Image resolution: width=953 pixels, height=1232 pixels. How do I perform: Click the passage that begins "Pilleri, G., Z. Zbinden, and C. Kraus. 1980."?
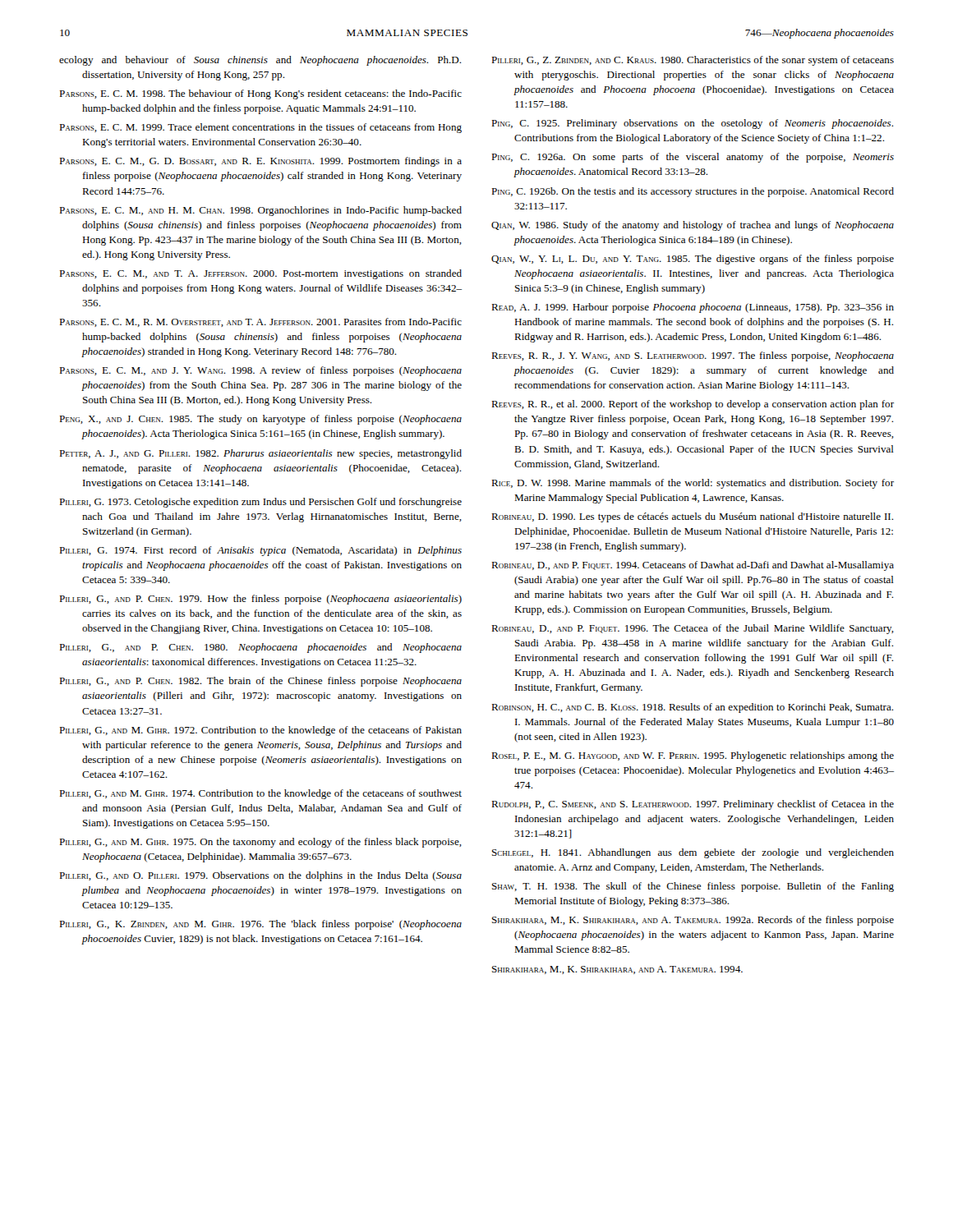(693, 82)
